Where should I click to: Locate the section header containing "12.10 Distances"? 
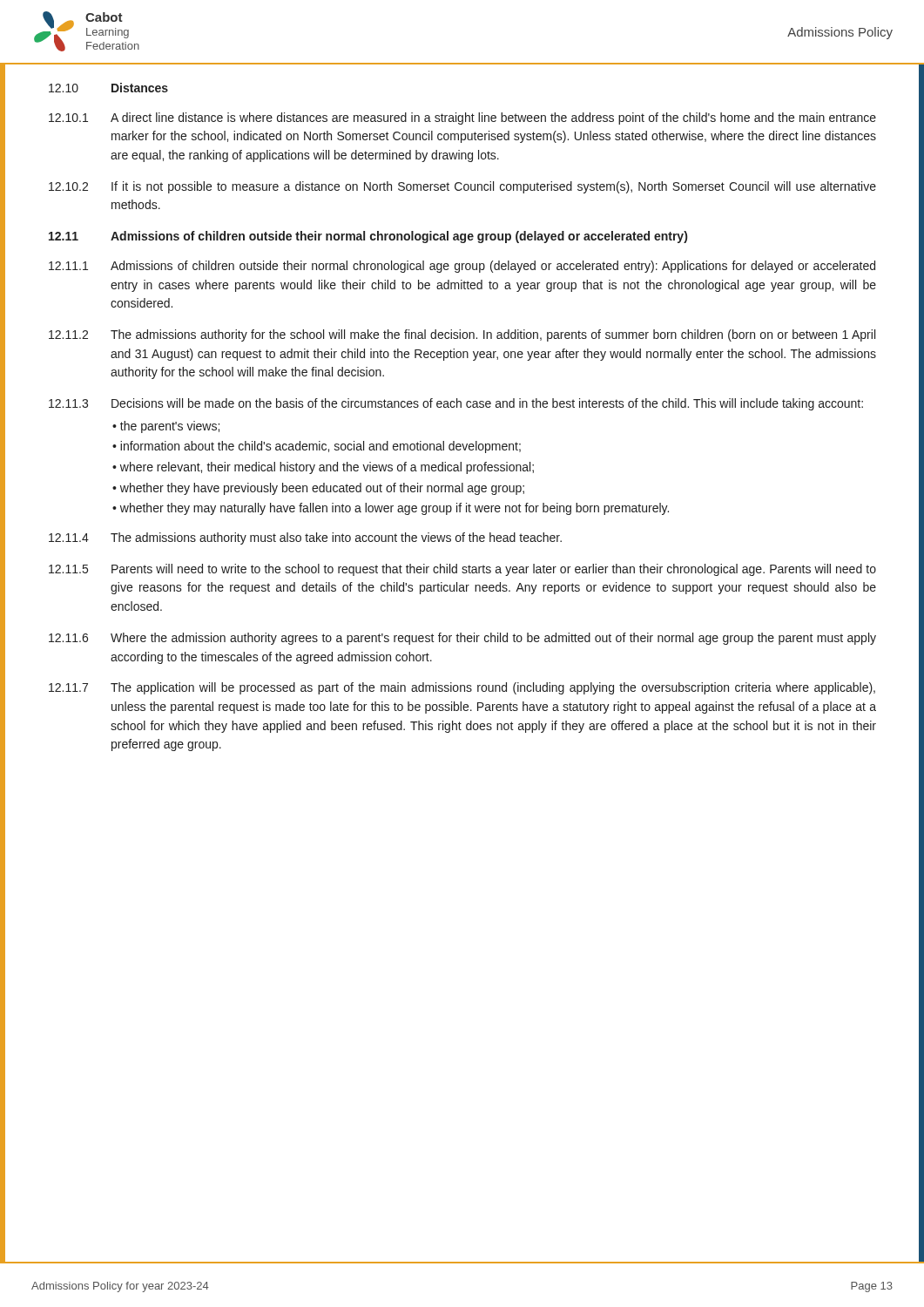(108, 89)
